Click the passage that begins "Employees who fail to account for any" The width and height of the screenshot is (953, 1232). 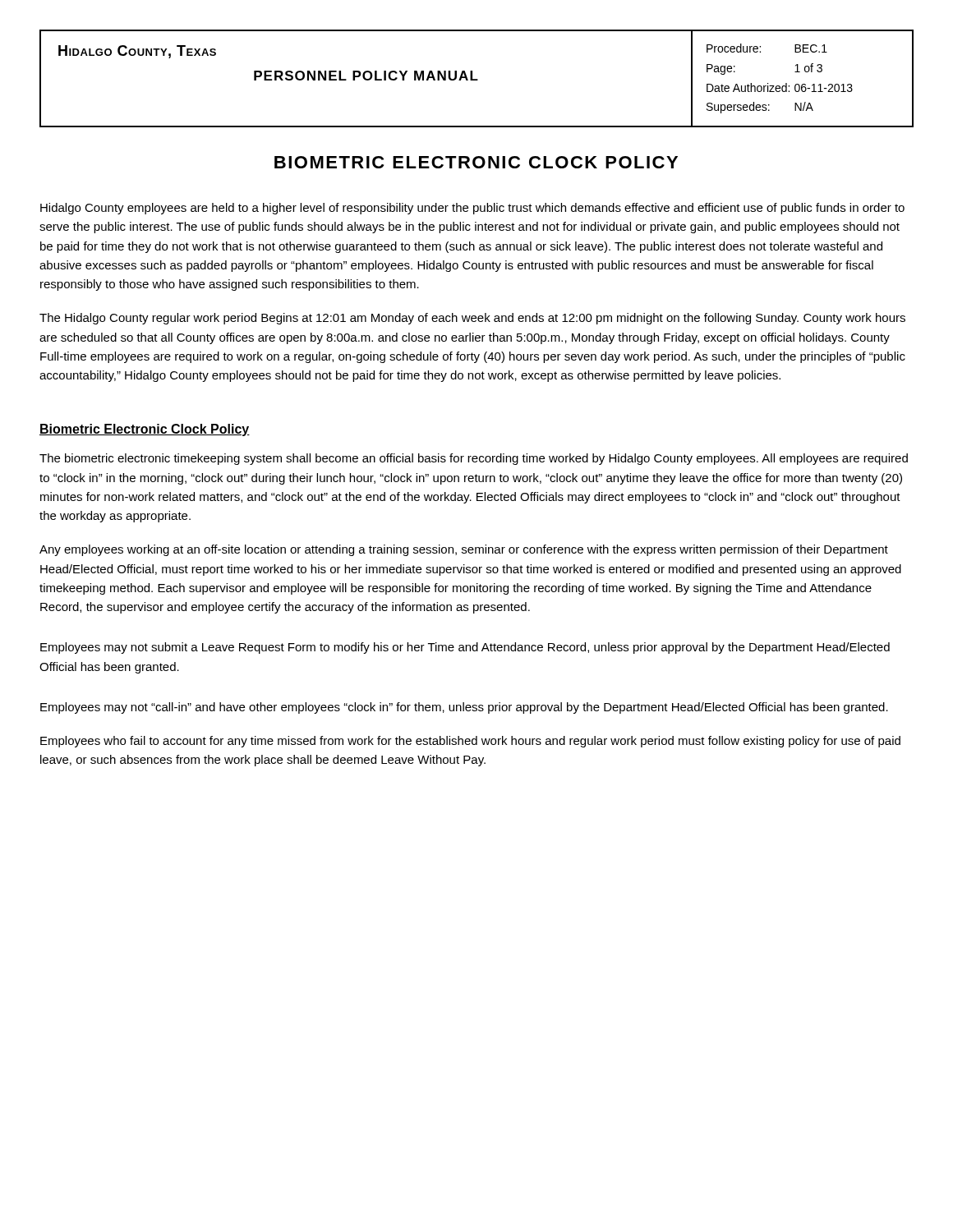pyautogui.click(x=470, y=750)
